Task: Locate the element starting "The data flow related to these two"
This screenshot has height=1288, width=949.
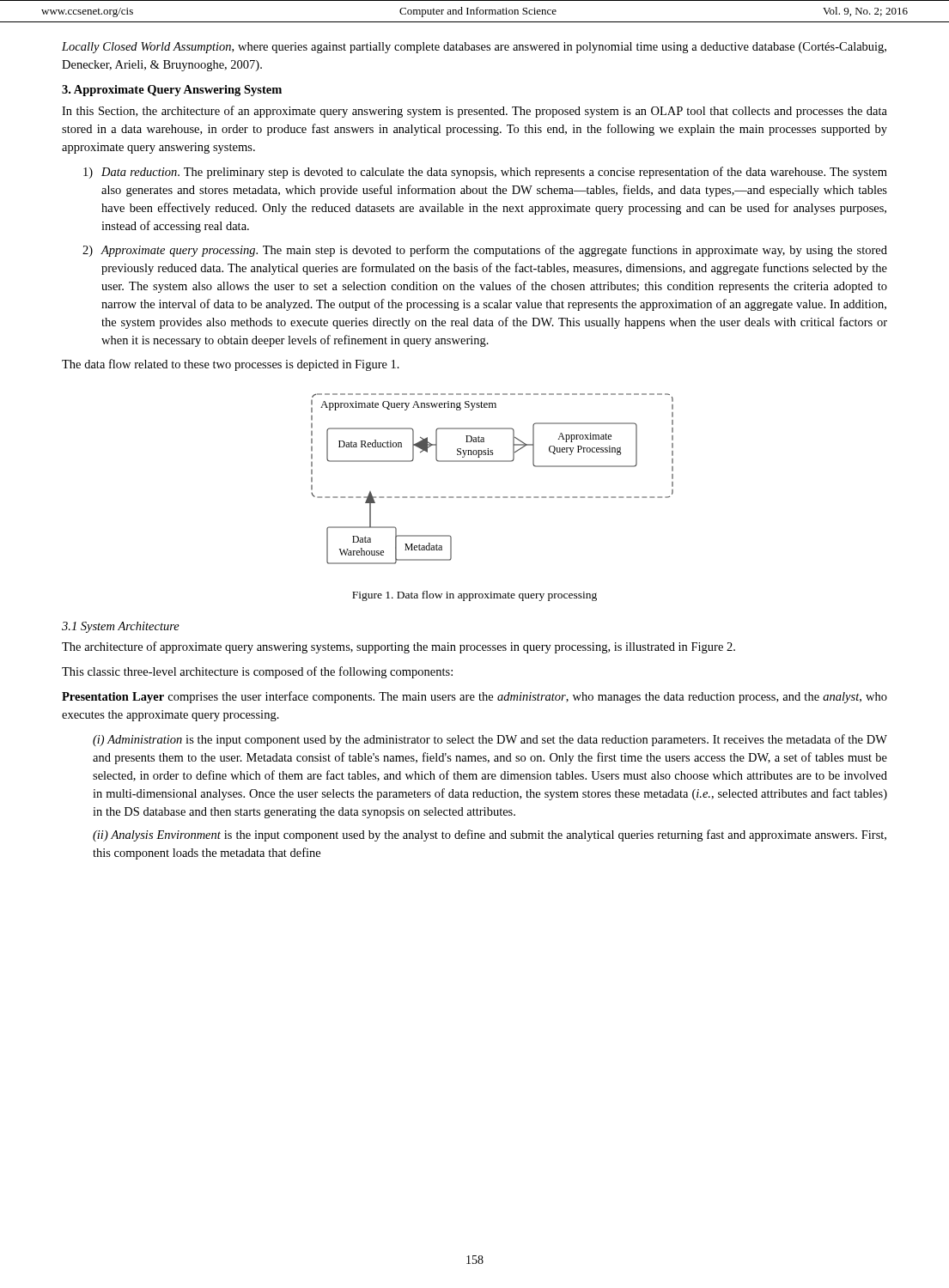Action: (x=231, y=365)
